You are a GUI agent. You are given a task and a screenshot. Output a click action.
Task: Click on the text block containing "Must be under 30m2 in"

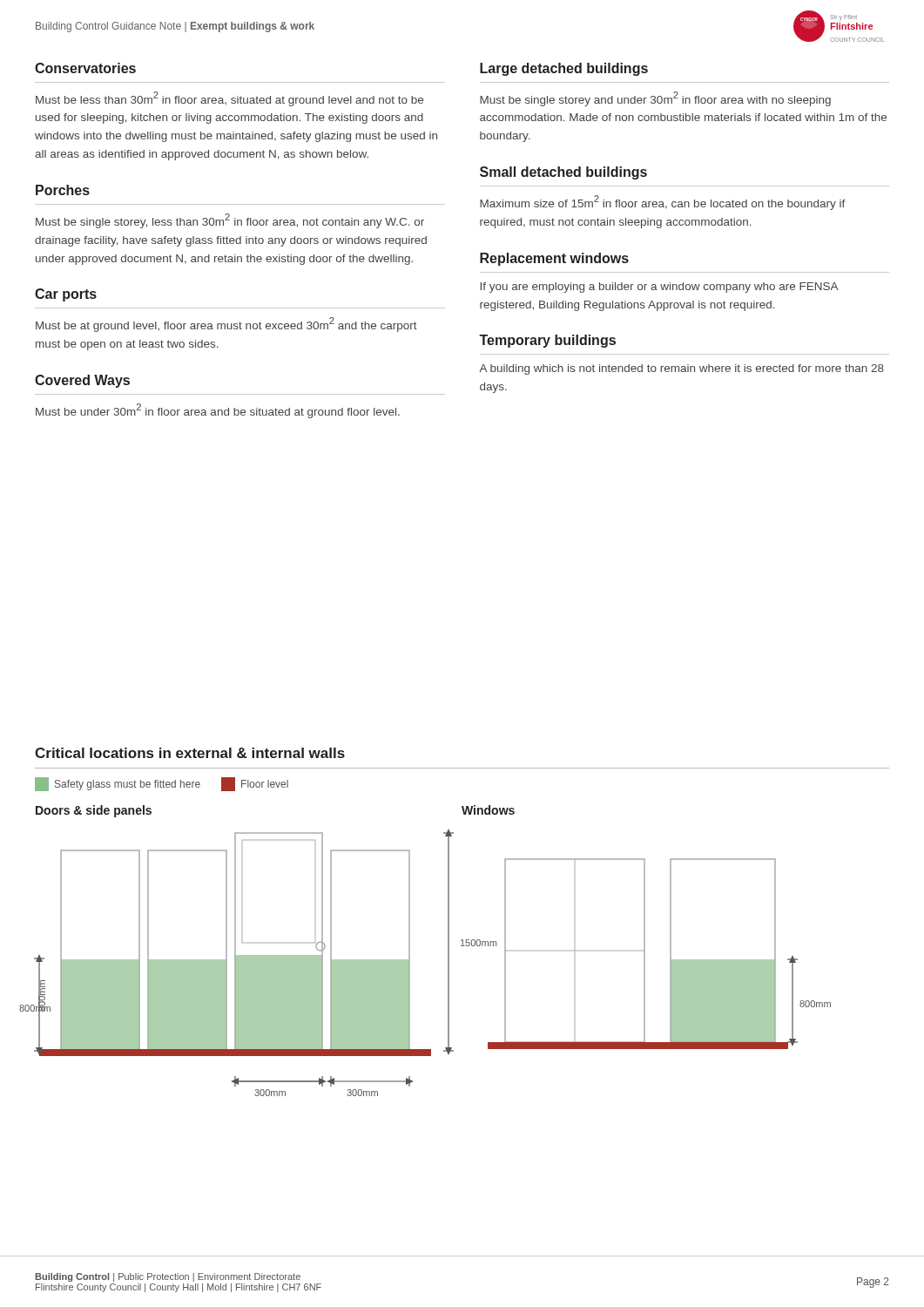point(218,410)
